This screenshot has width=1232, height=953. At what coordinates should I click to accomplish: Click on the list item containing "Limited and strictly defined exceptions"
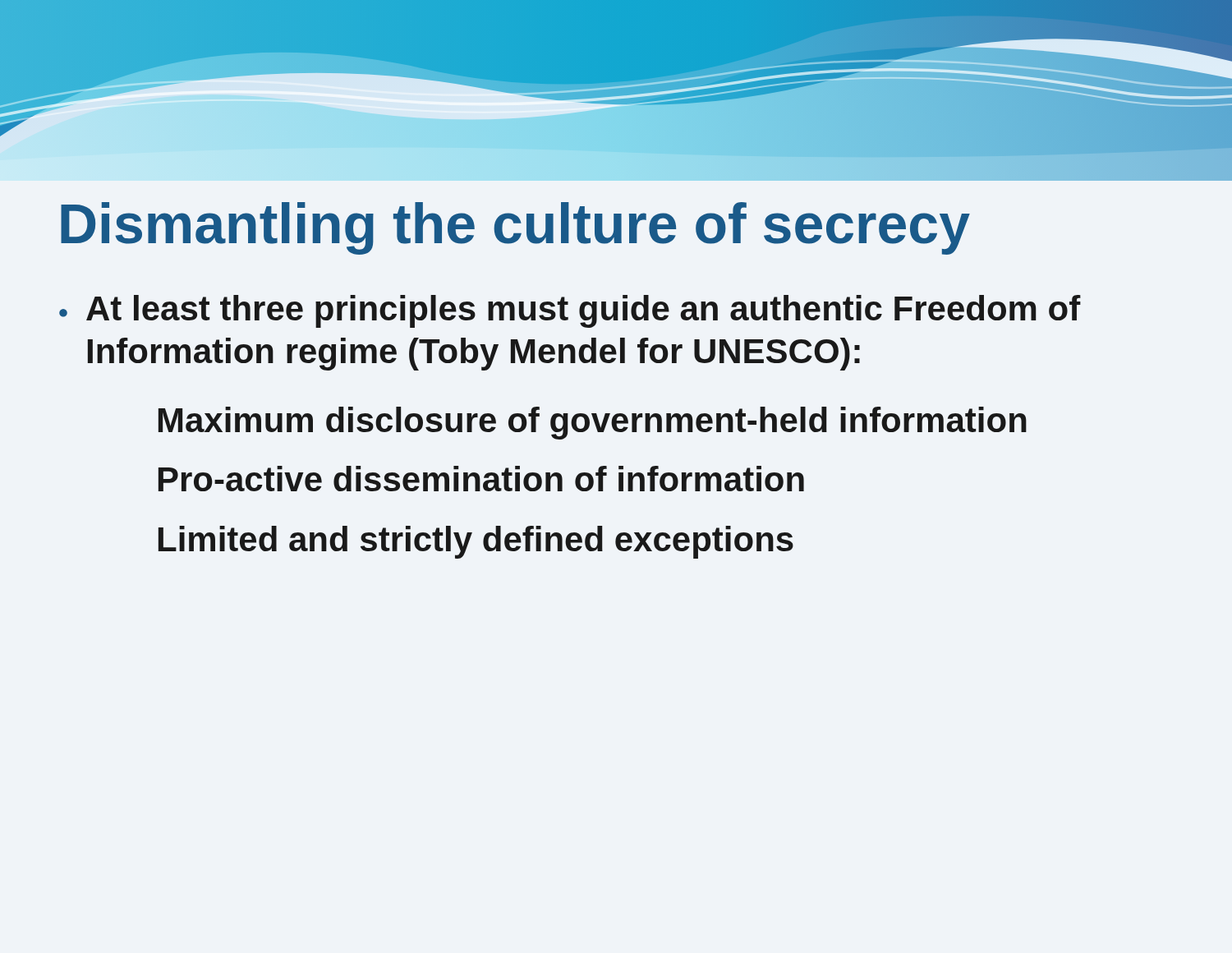[x=475, y=539]
